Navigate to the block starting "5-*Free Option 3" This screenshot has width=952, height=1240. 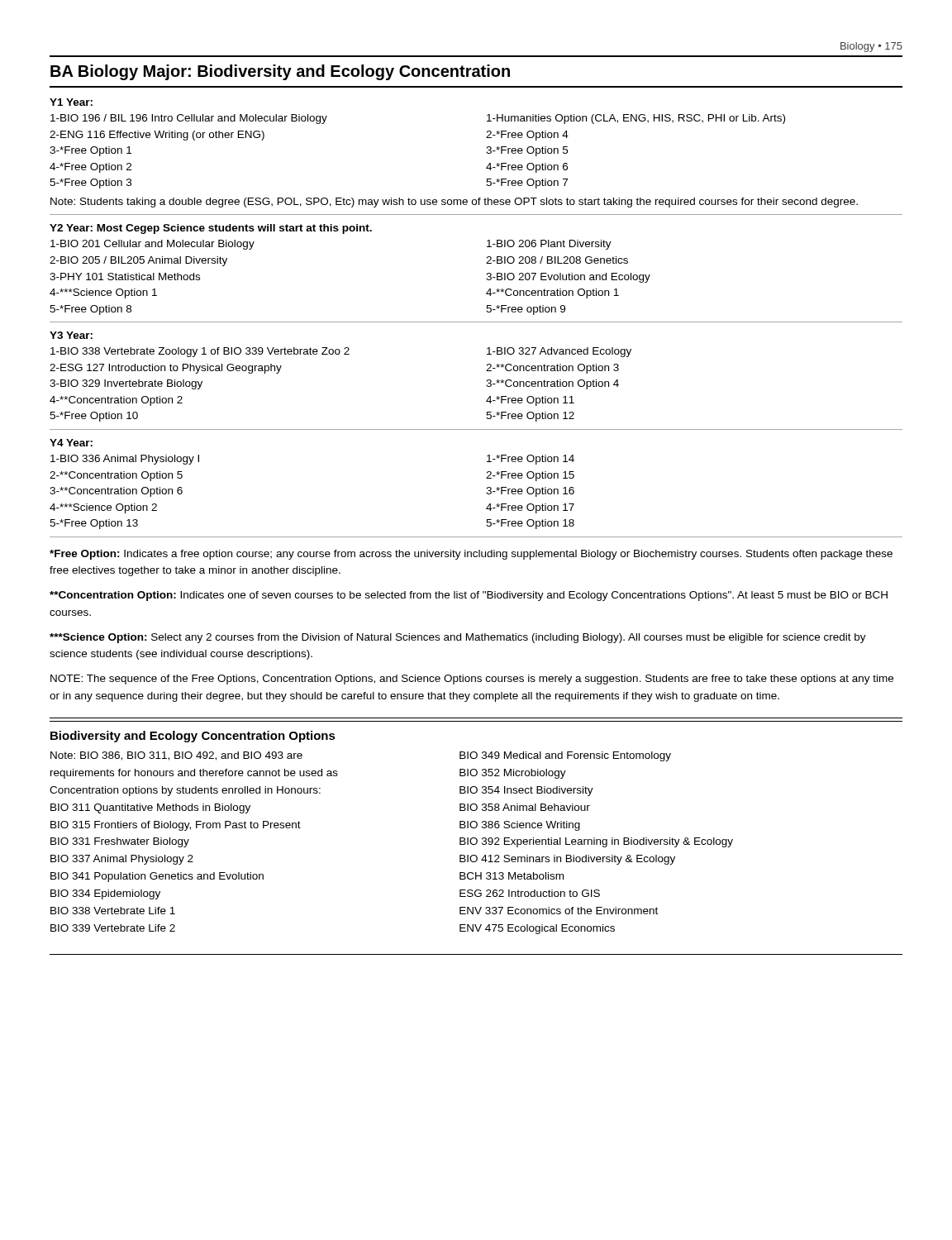click(91, 183)
